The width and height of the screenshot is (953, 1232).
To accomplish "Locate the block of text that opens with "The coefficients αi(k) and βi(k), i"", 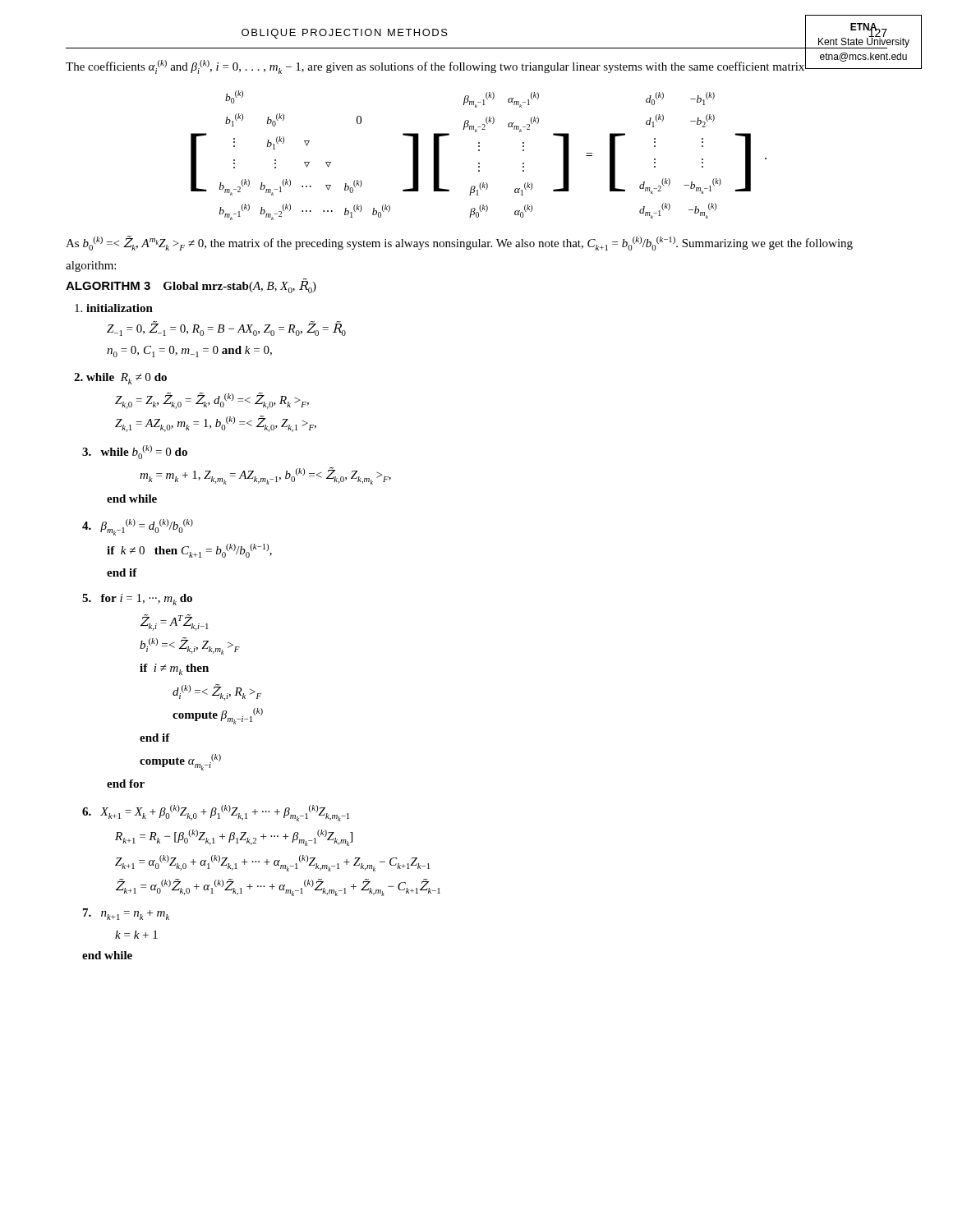I will (x=435, y=67).
